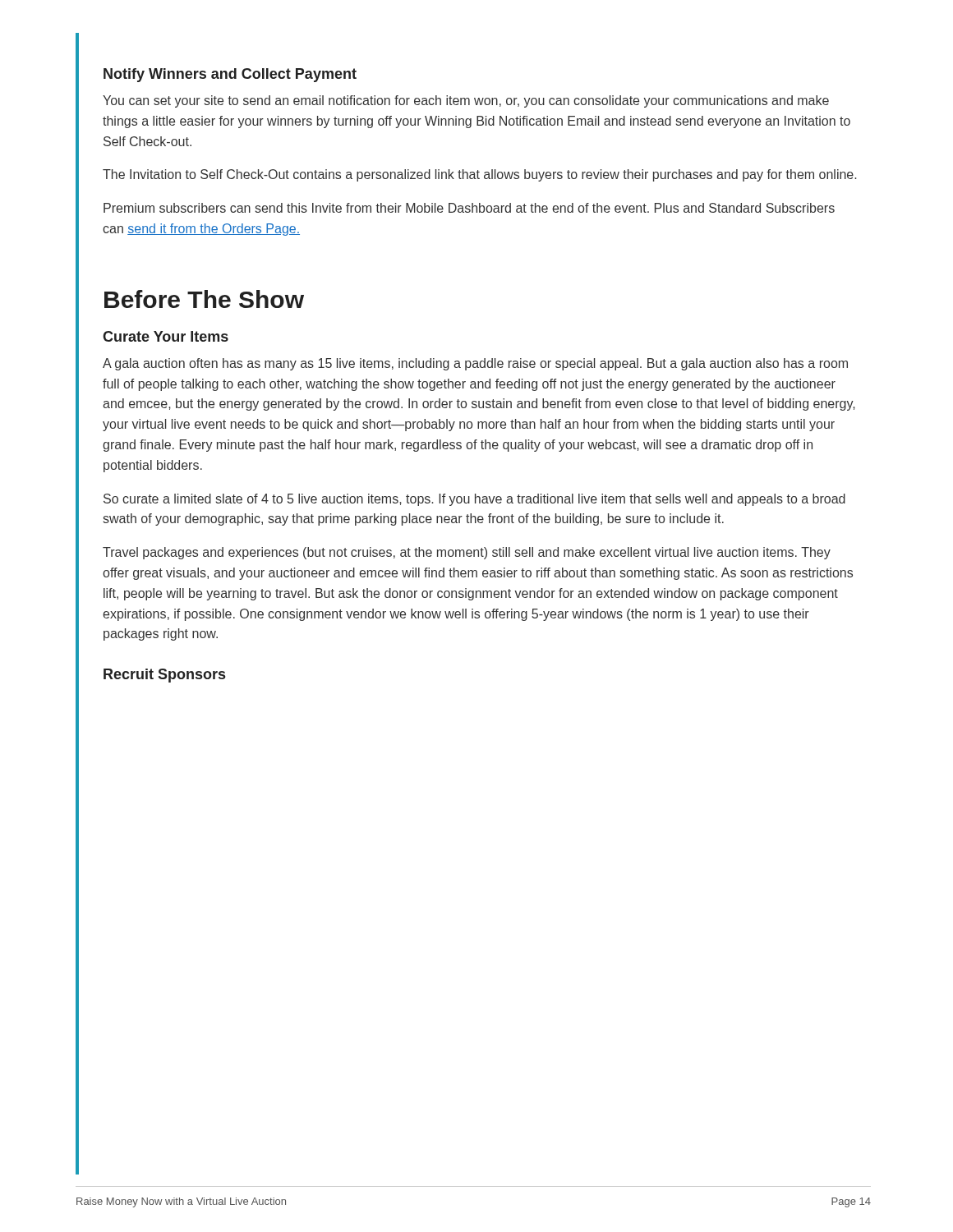The height and width of the screenshot is (1232, 953).
Task: Click the passage that begins "A gala auction often"
Action: [481, 415]
